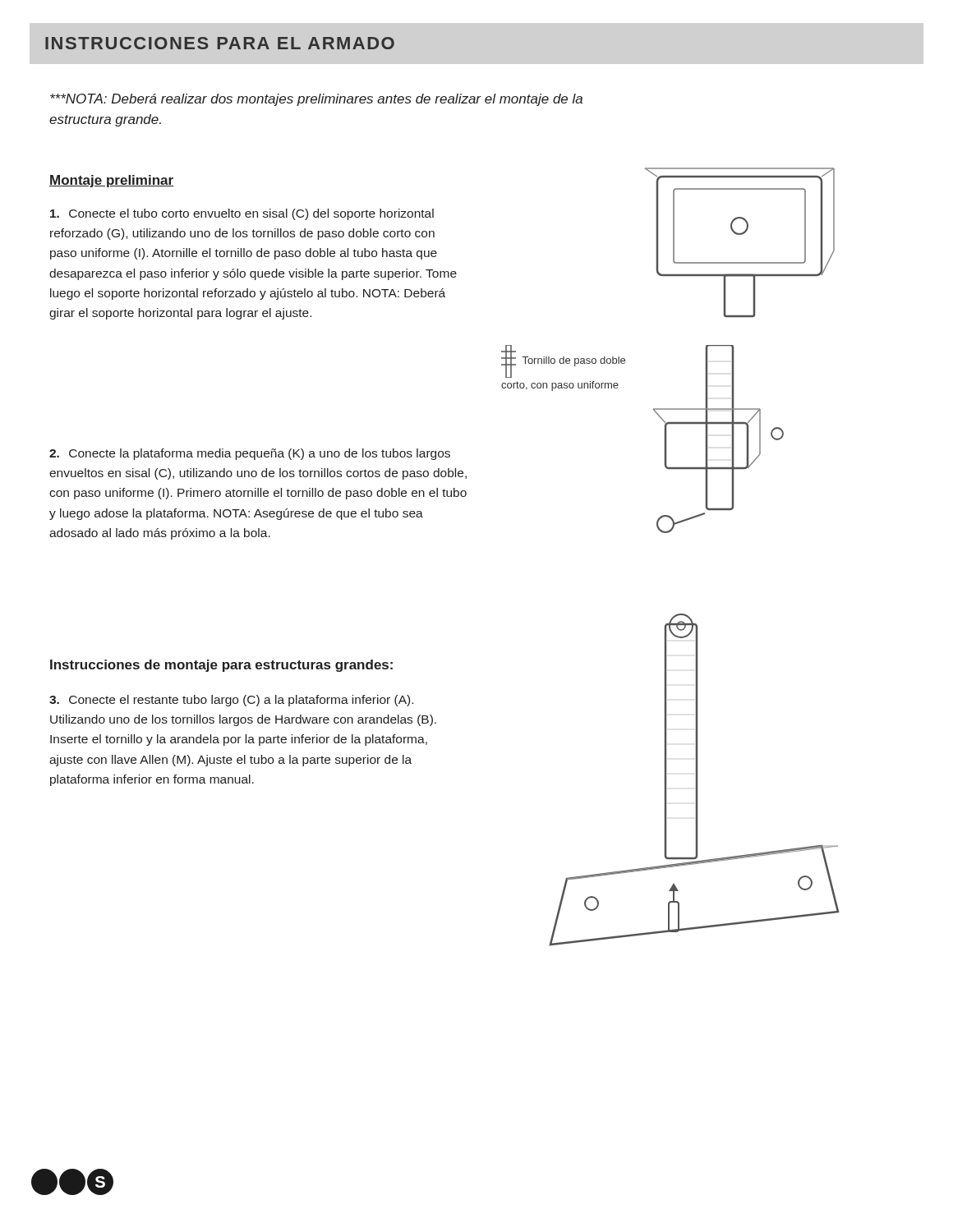The height and width of the screenshot is (1232, 953).
Task: Click the passage that begins "2. Conecte la plataforma media"
Action: tap(258, 493)
